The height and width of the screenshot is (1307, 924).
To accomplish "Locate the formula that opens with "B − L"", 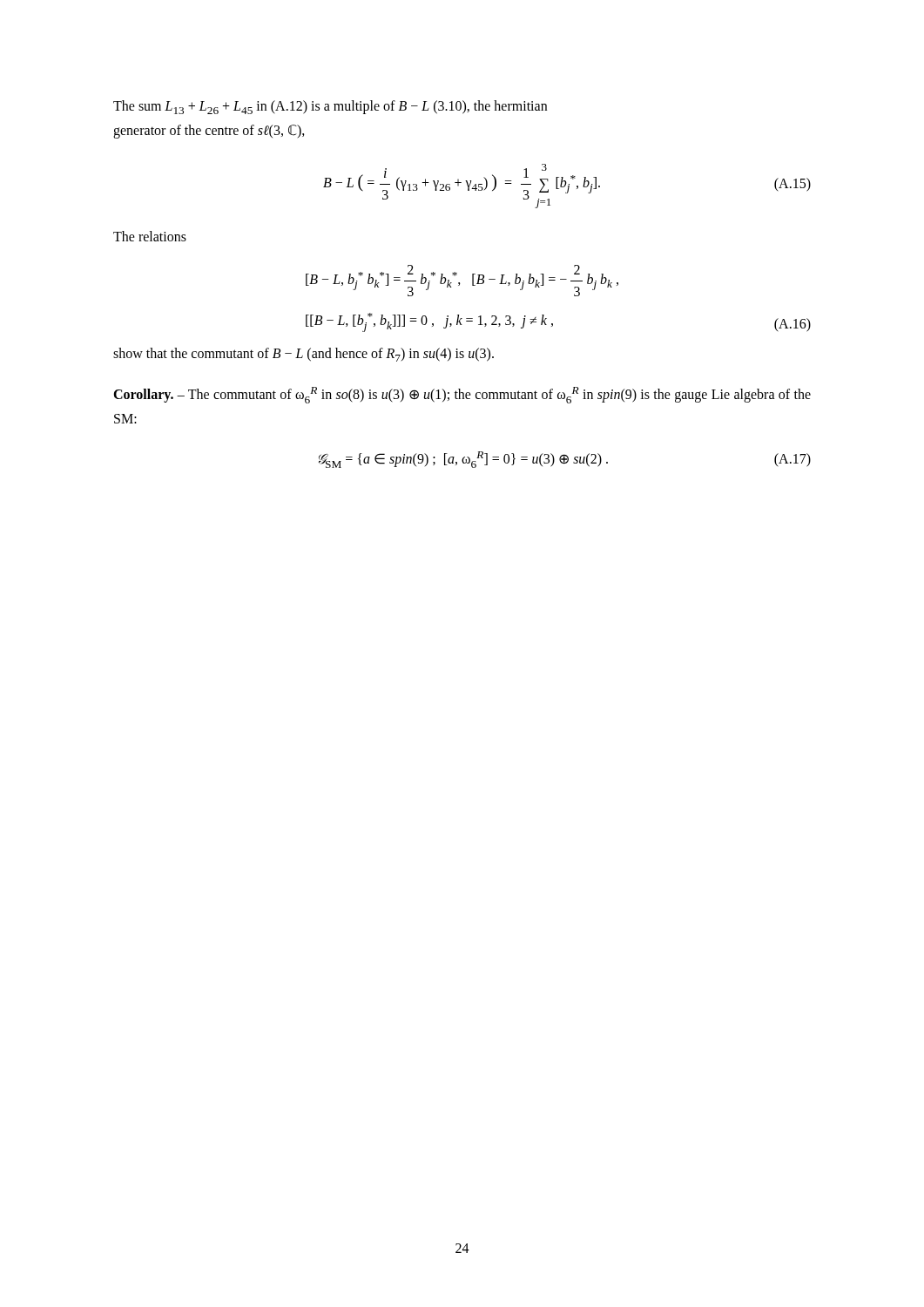I will click(x=567, y=184).
